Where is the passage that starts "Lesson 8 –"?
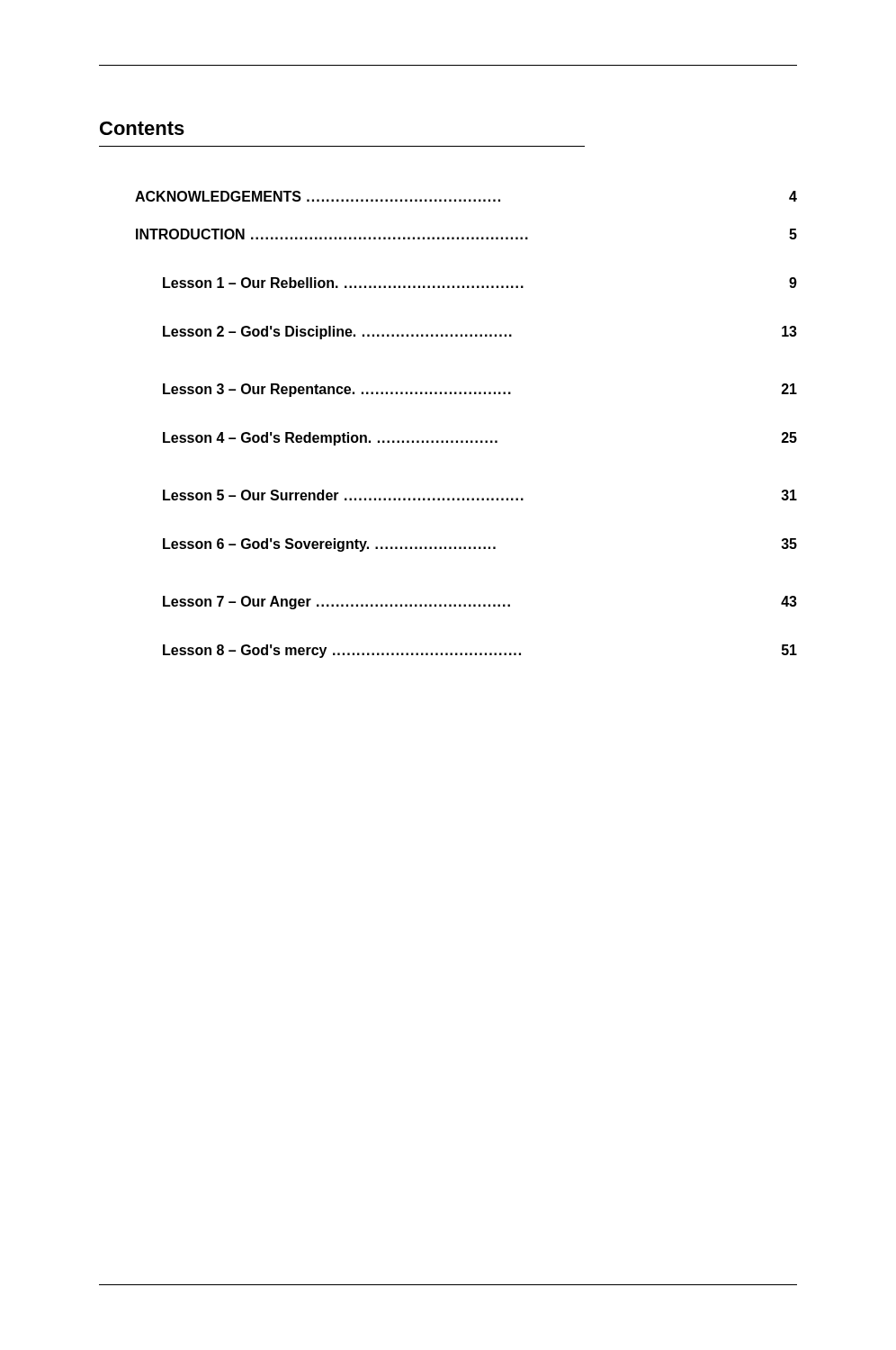The height and width of the screenshot is (1350, 896). pyautogui.click(x=479, y=651)
